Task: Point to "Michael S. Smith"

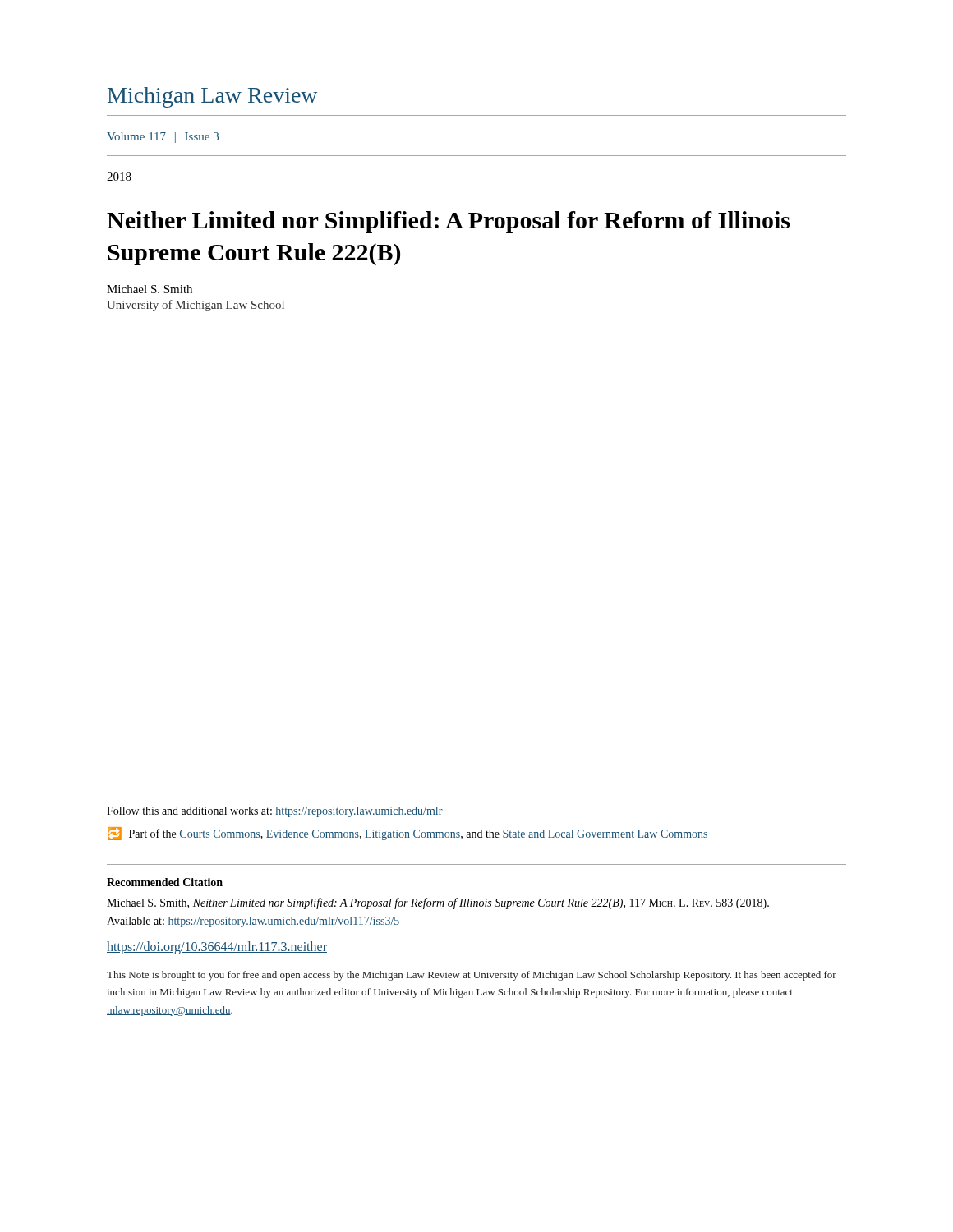Action: click(x=150, y=289)
